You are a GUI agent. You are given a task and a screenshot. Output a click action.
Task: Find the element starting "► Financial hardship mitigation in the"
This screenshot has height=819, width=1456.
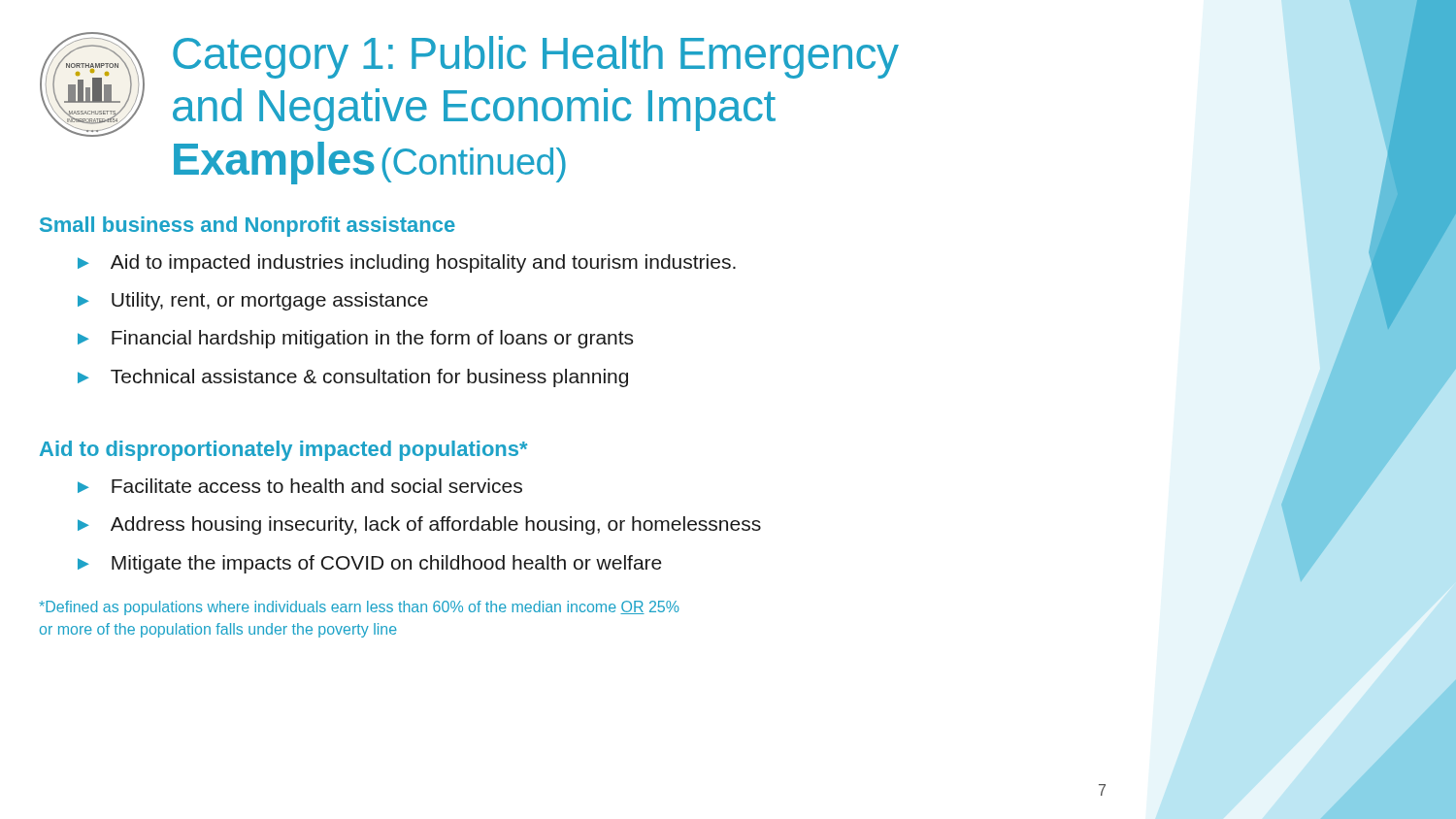point(354,338)
